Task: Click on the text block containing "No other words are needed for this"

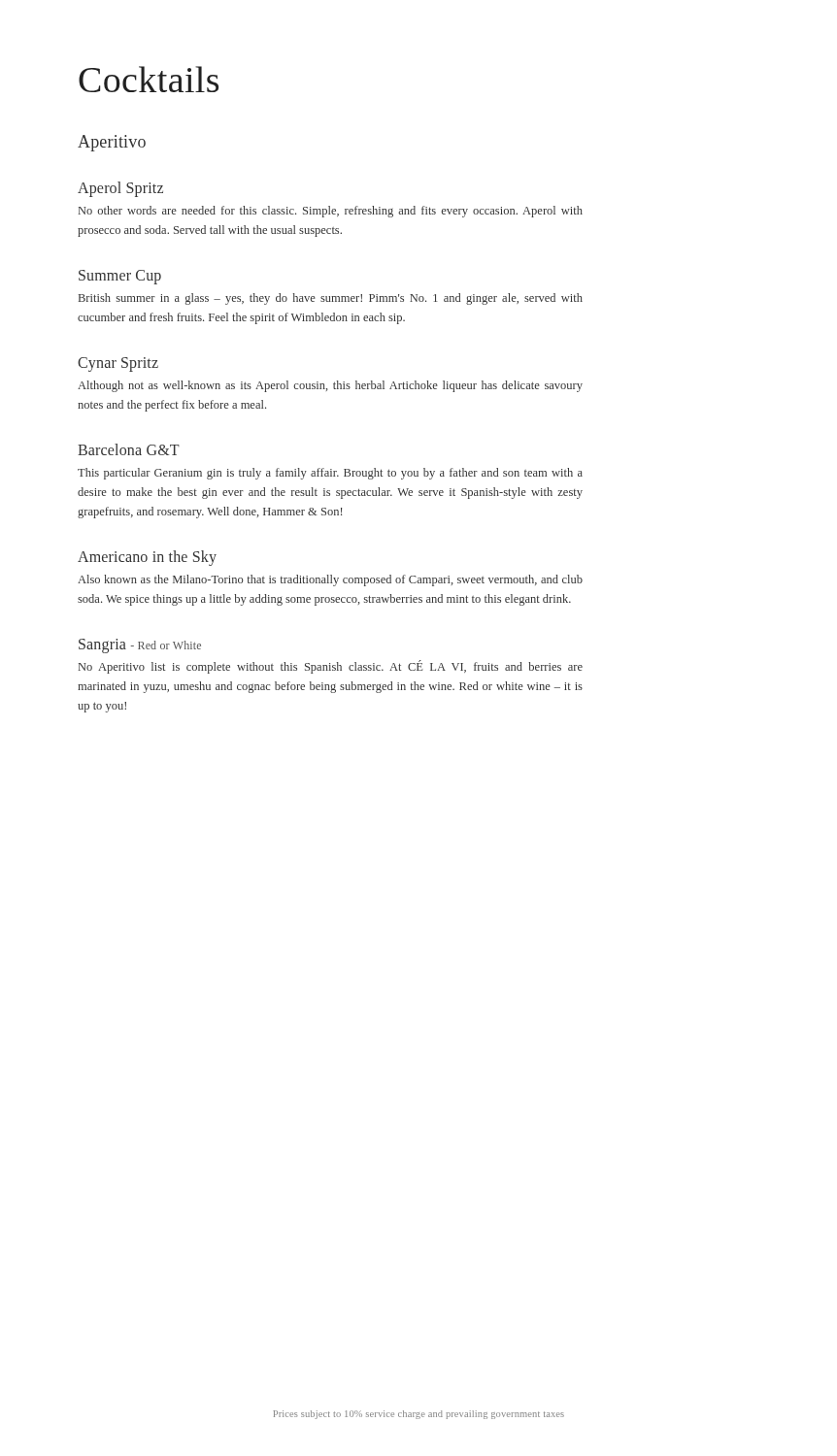Action: pyautogui.click(x=330, y=220)
